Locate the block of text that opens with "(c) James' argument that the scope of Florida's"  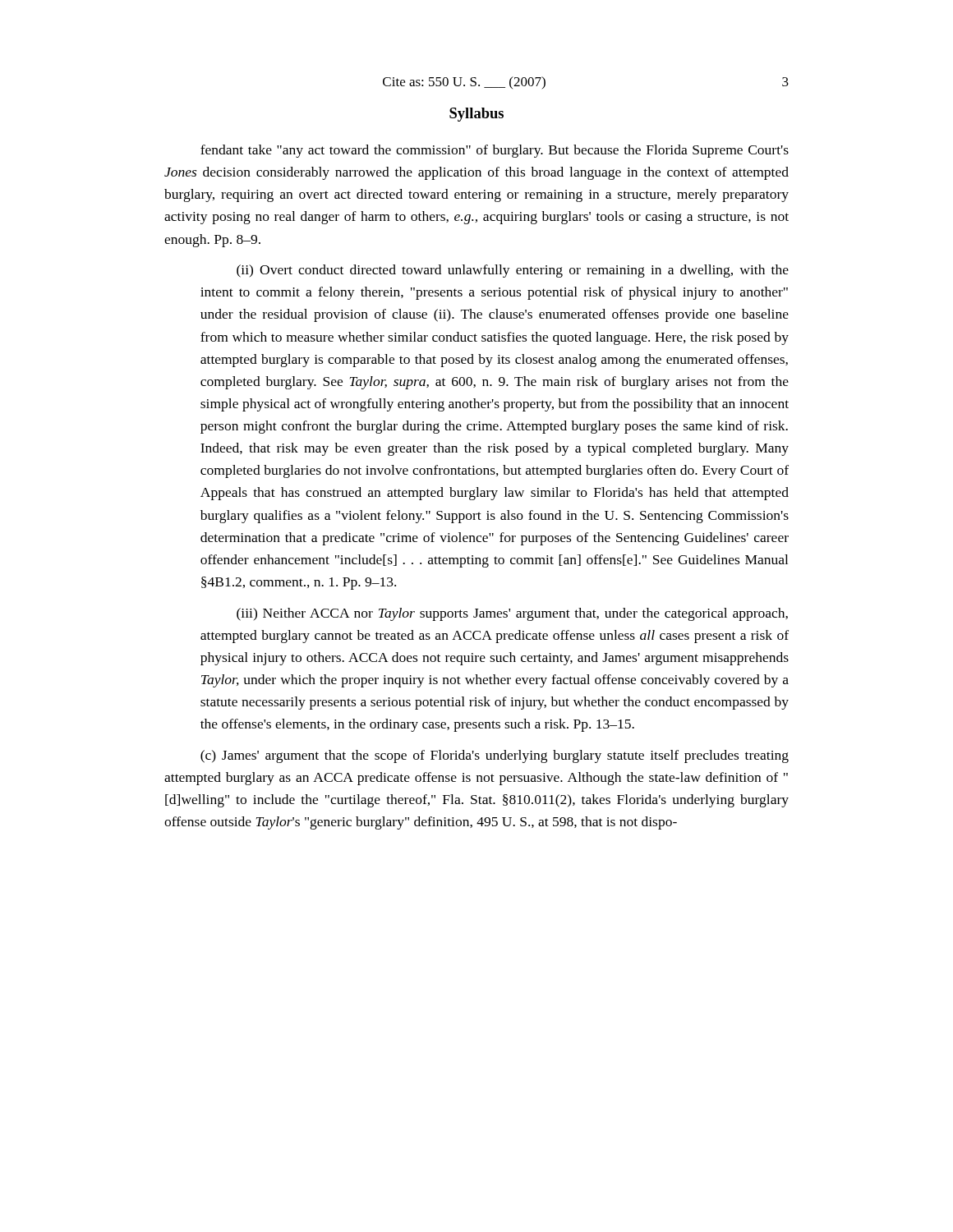(476, 788)
